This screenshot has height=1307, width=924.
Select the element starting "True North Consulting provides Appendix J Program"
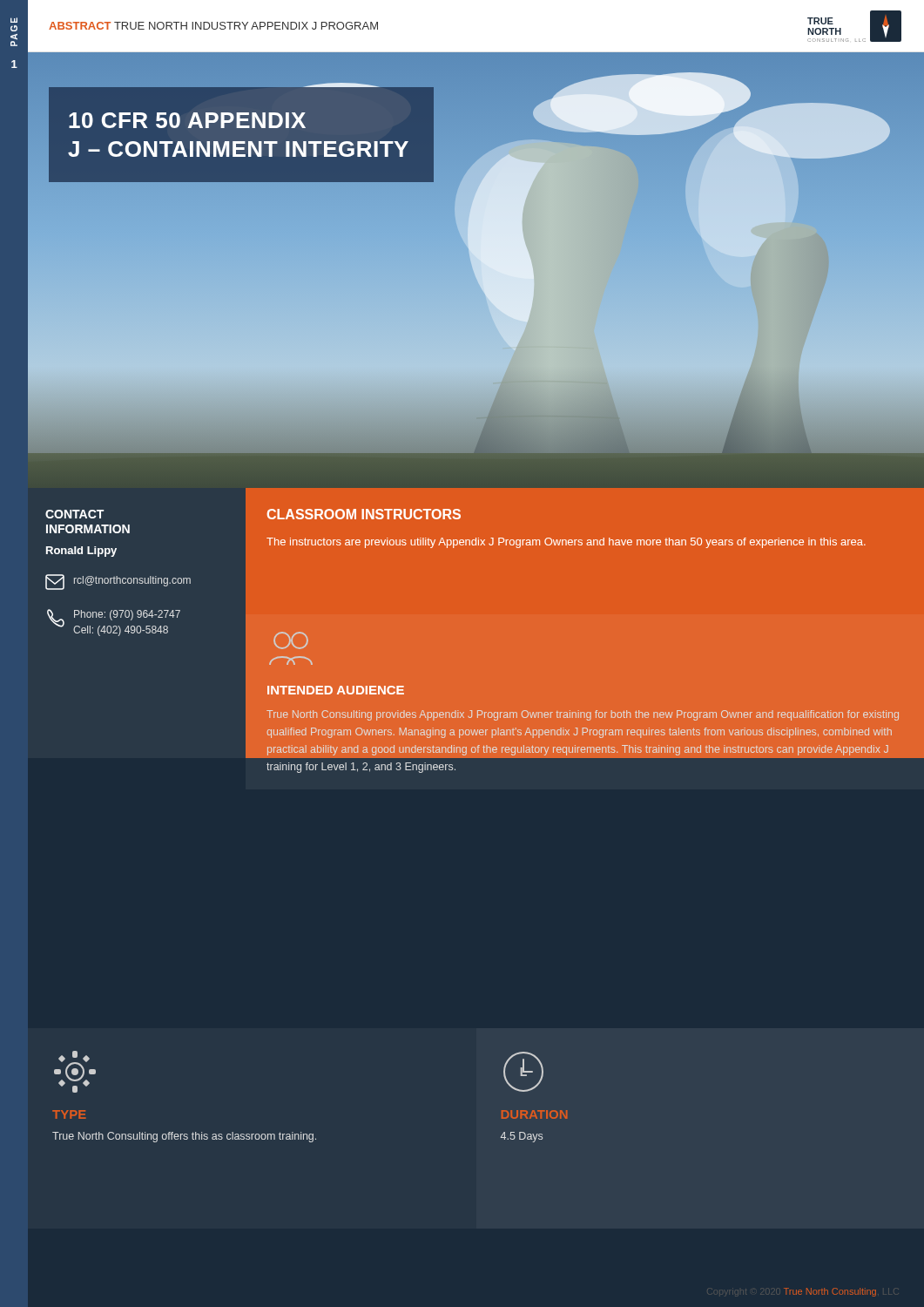pyautogui.click(x=583, y=741)
